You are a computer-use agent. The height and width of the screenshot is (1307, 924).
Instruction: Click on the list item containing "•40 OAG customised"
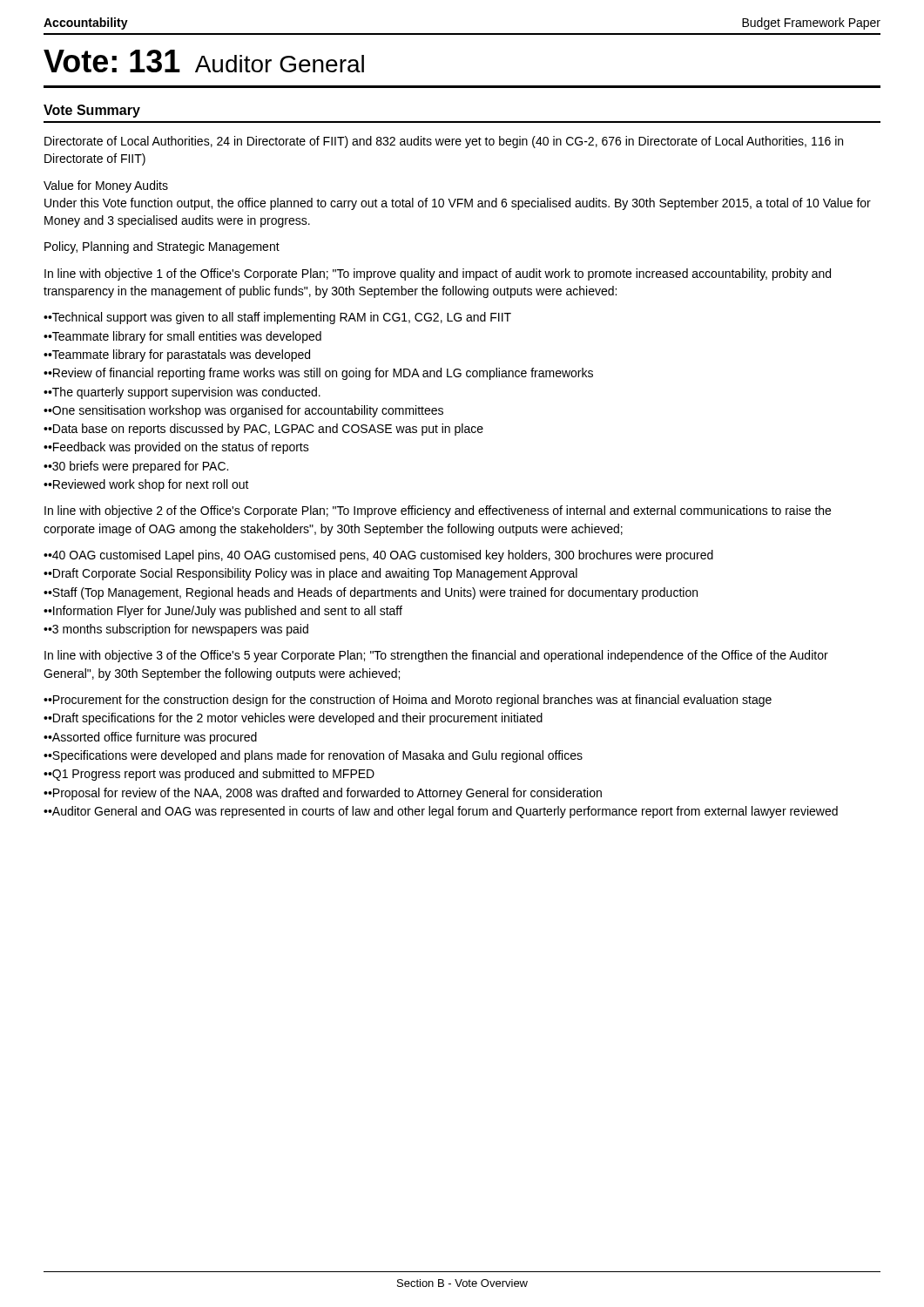(381, 555)
